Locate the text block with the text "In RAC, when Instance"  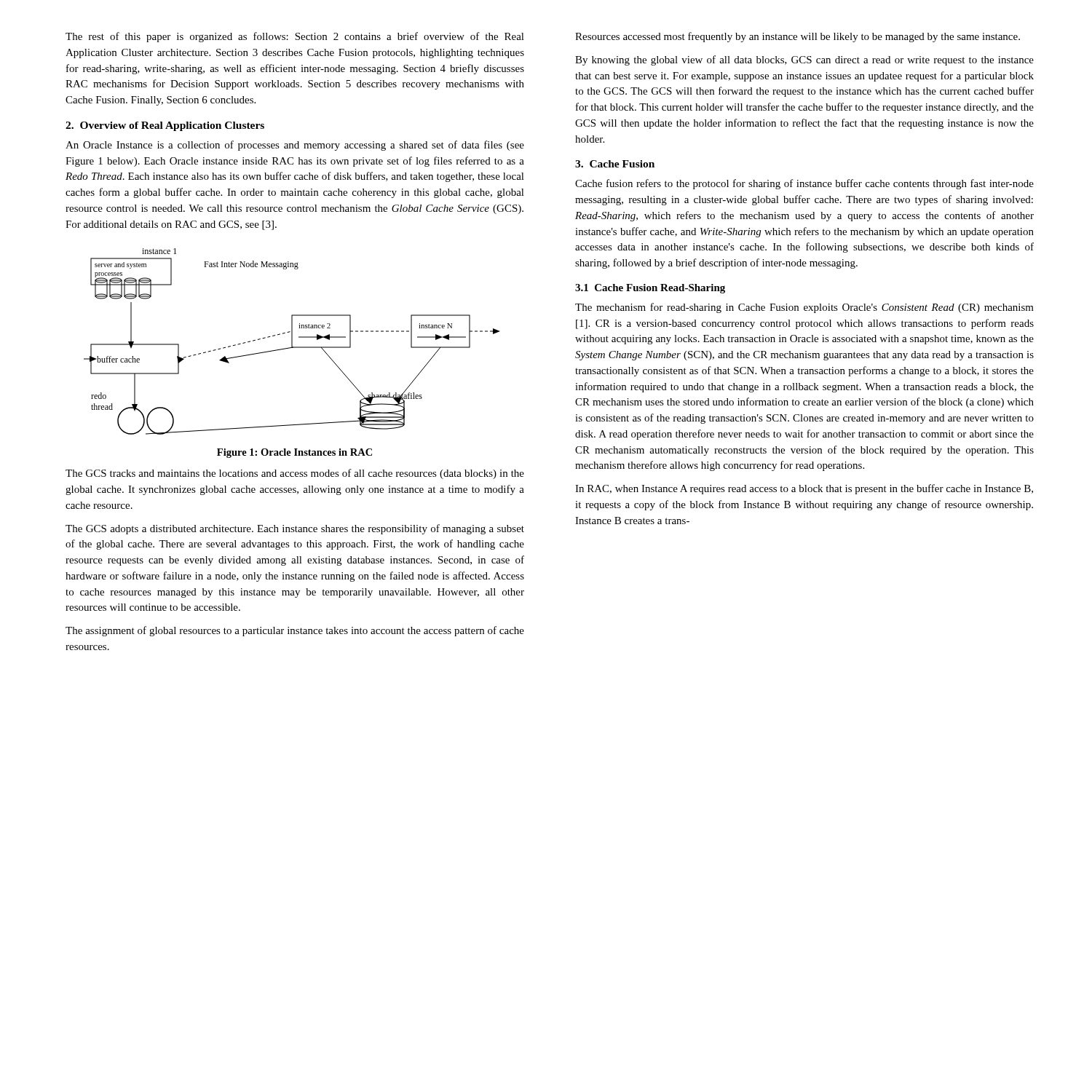(804, 505)
